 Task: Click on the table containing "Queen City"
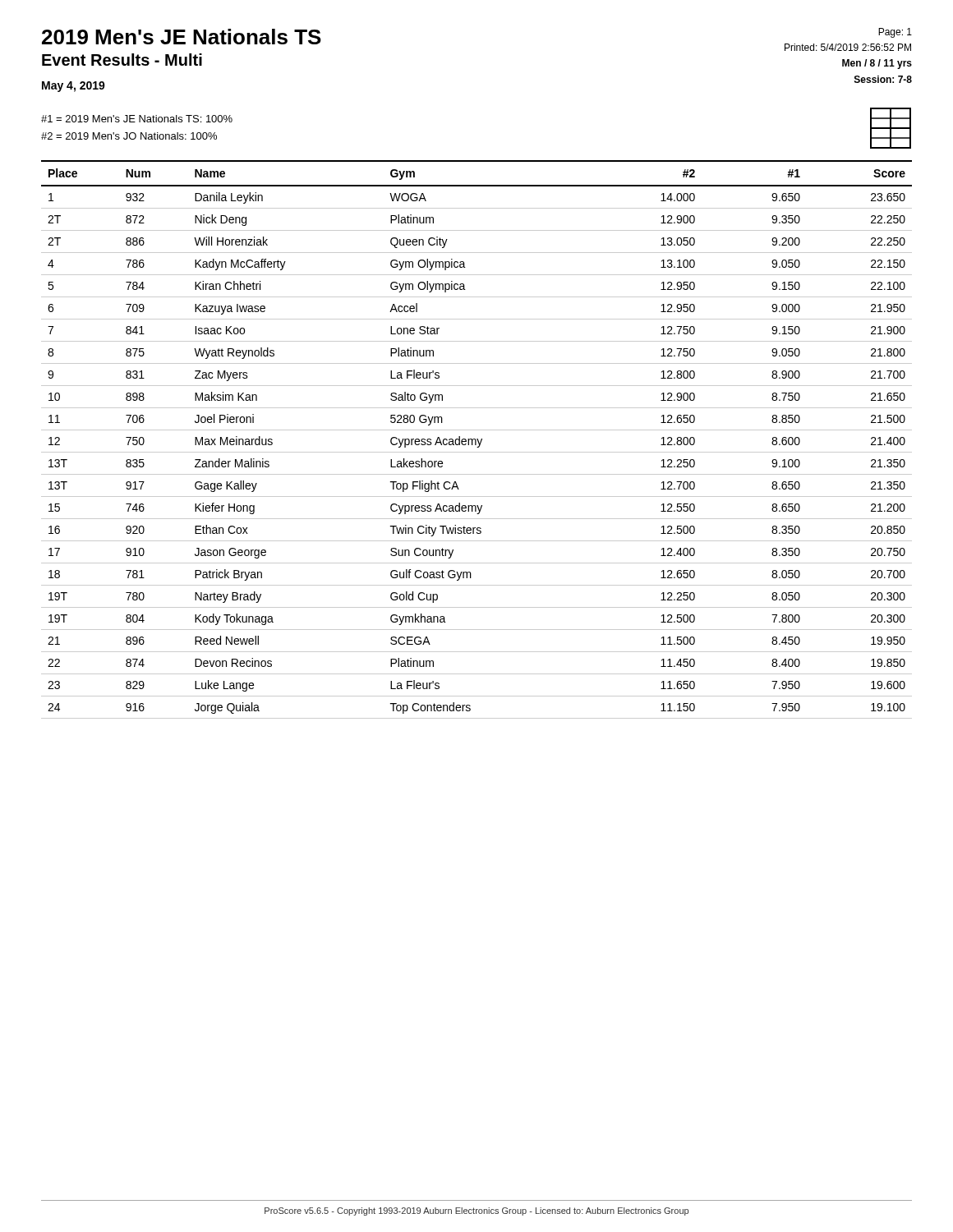476,439
